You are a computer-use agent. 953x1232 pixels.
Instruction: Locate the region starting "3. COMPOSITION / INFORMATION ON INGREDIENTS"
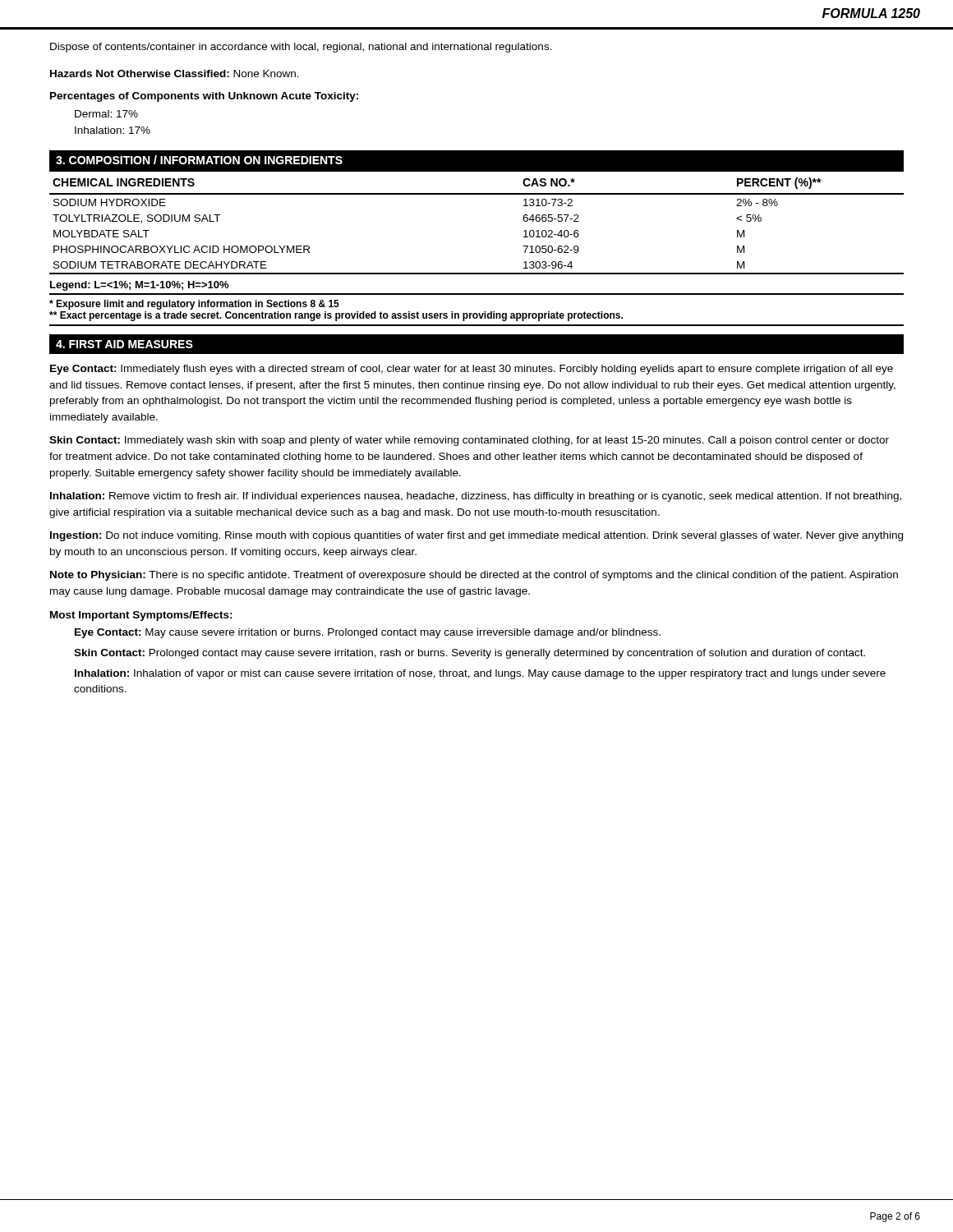click(199, 160)
